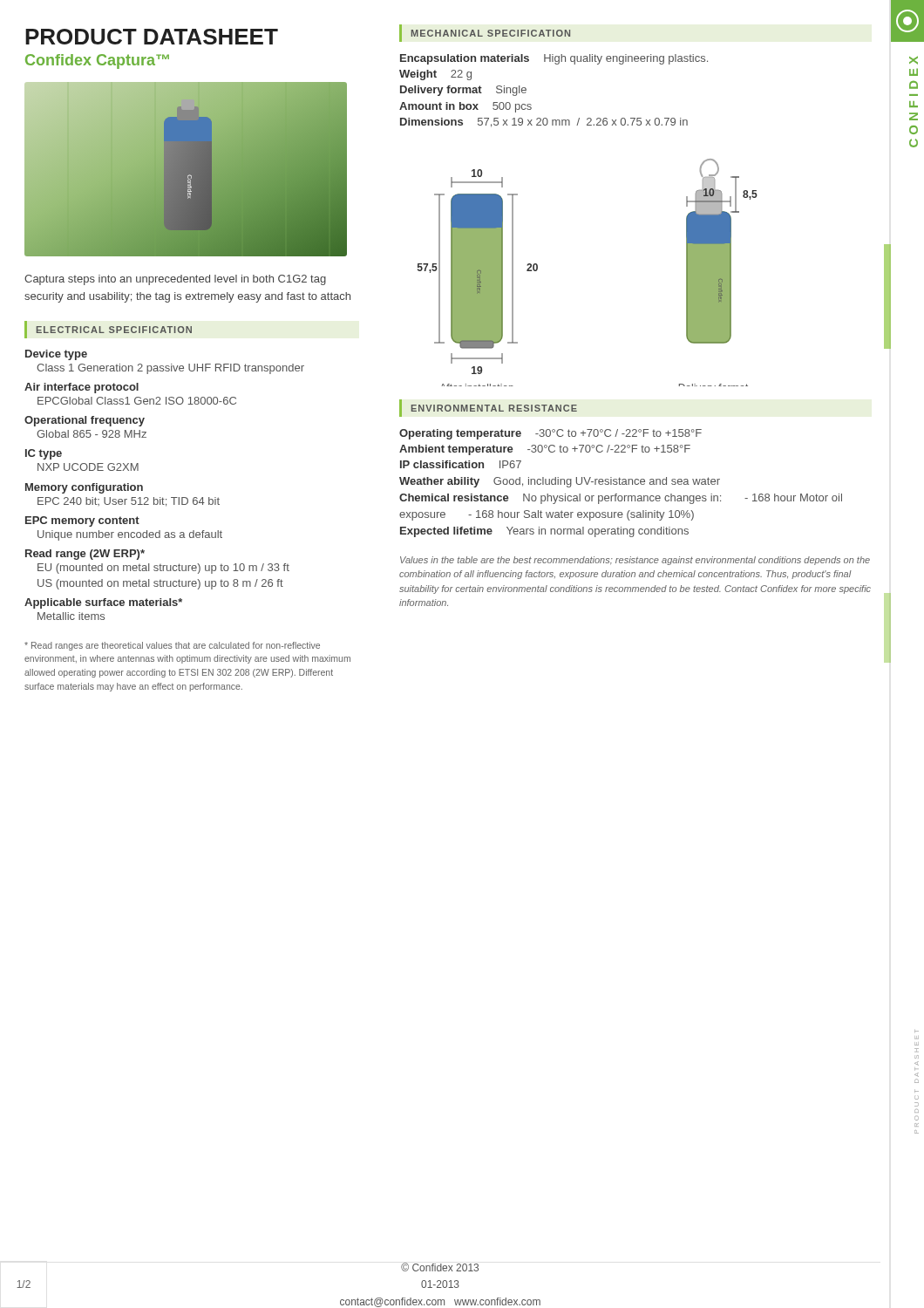Locate the text block starting "Weight 22 g"

coord(436,74)
